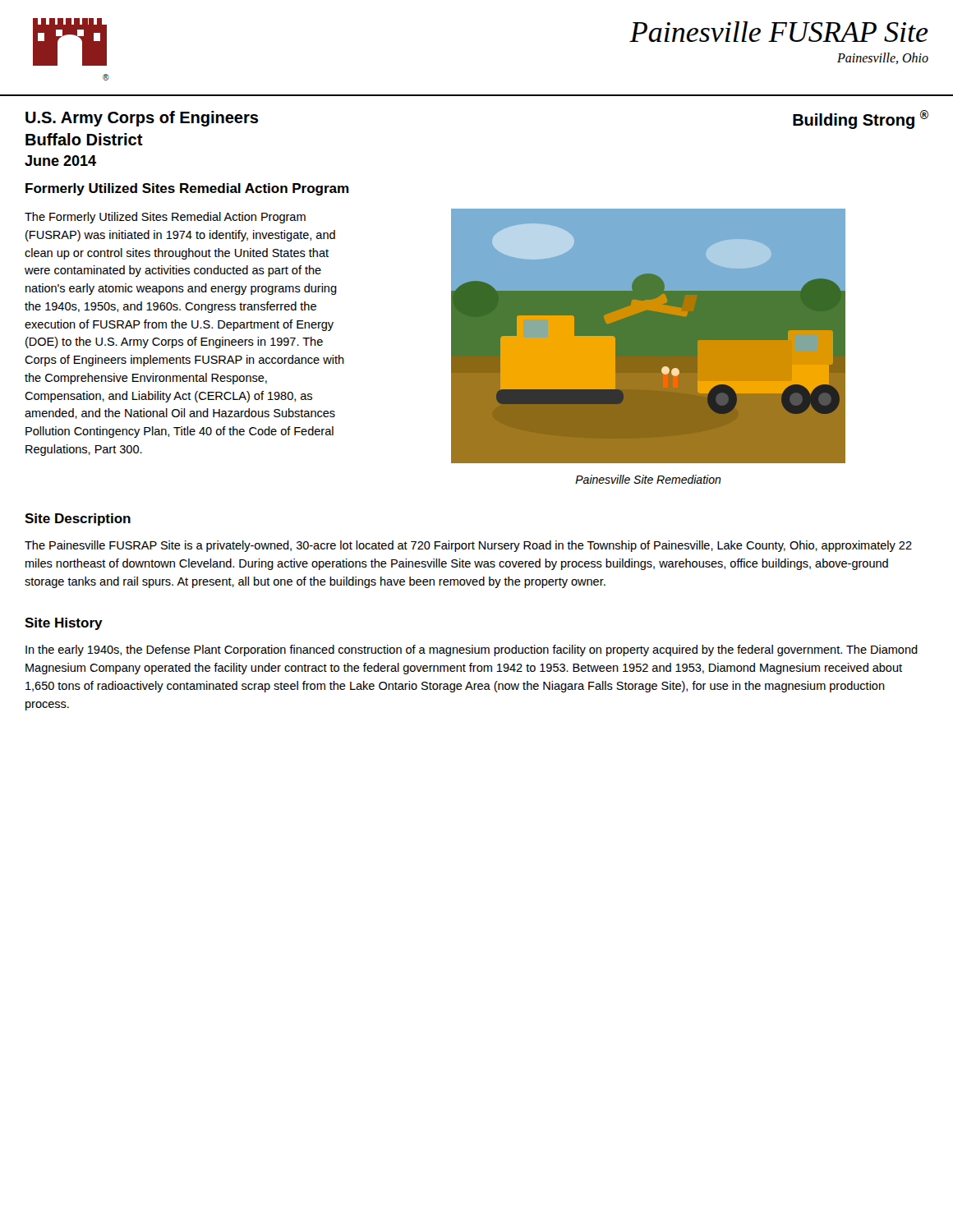This screenshot has height=1232, width=953.
Task: Find the text block that says "U.S. Army Corps of Engineers Buffalo District"
Action: [x=142, y=139]
